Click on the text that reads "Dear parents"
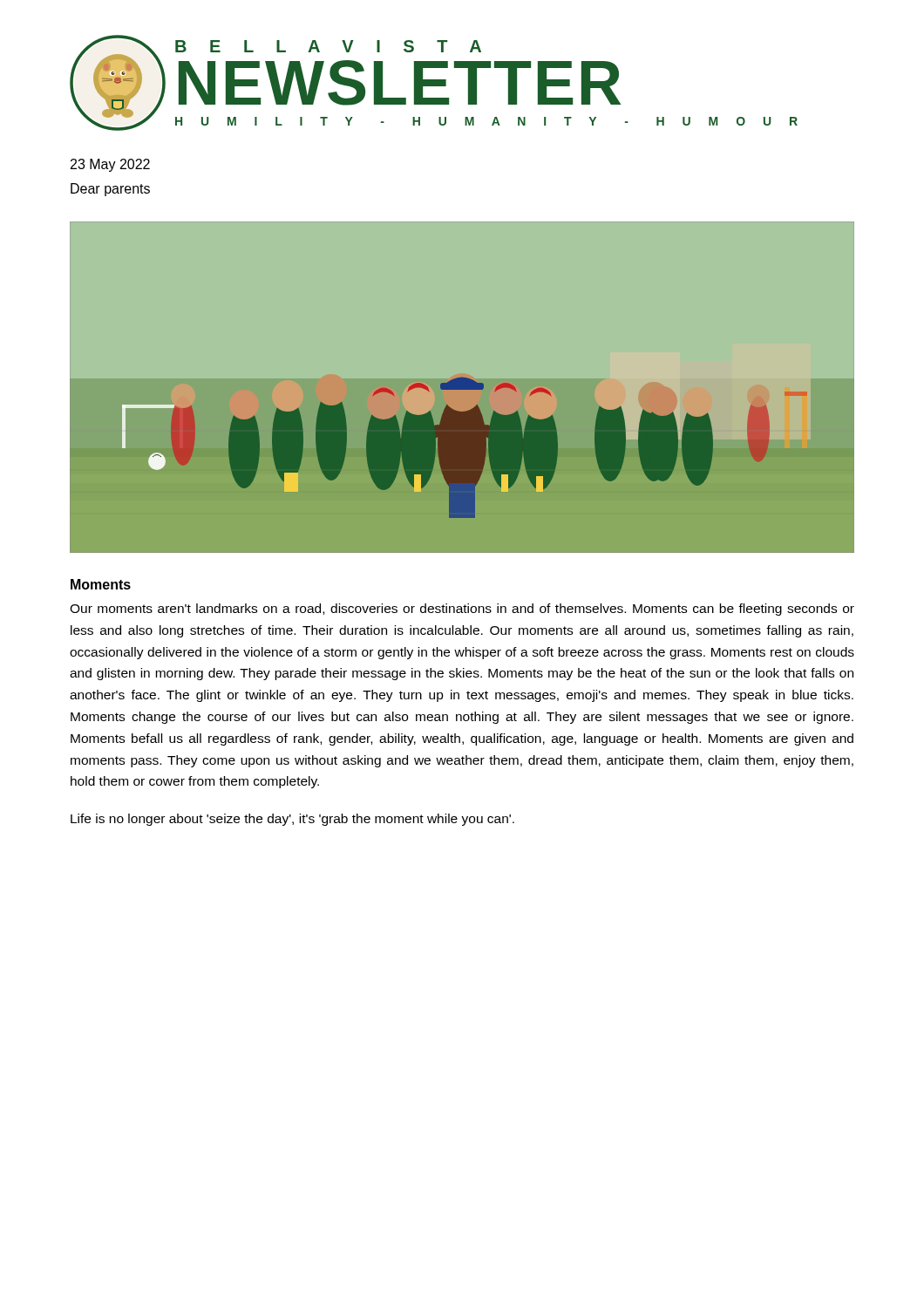This screenshot has width=924, height=1308. pyautogui.click(x=110, y=189)
